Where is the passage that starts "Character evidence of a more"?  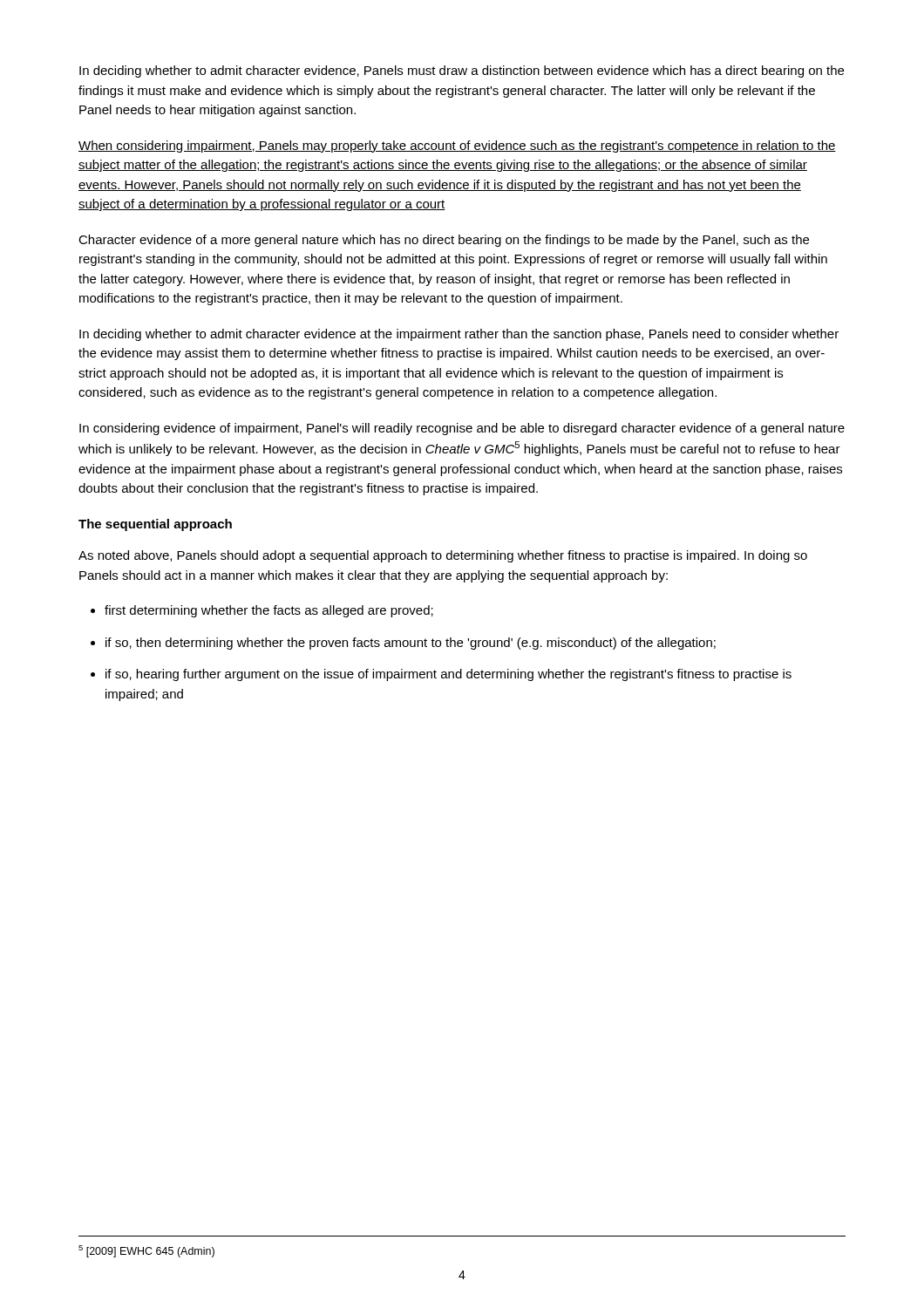(453, 268)
